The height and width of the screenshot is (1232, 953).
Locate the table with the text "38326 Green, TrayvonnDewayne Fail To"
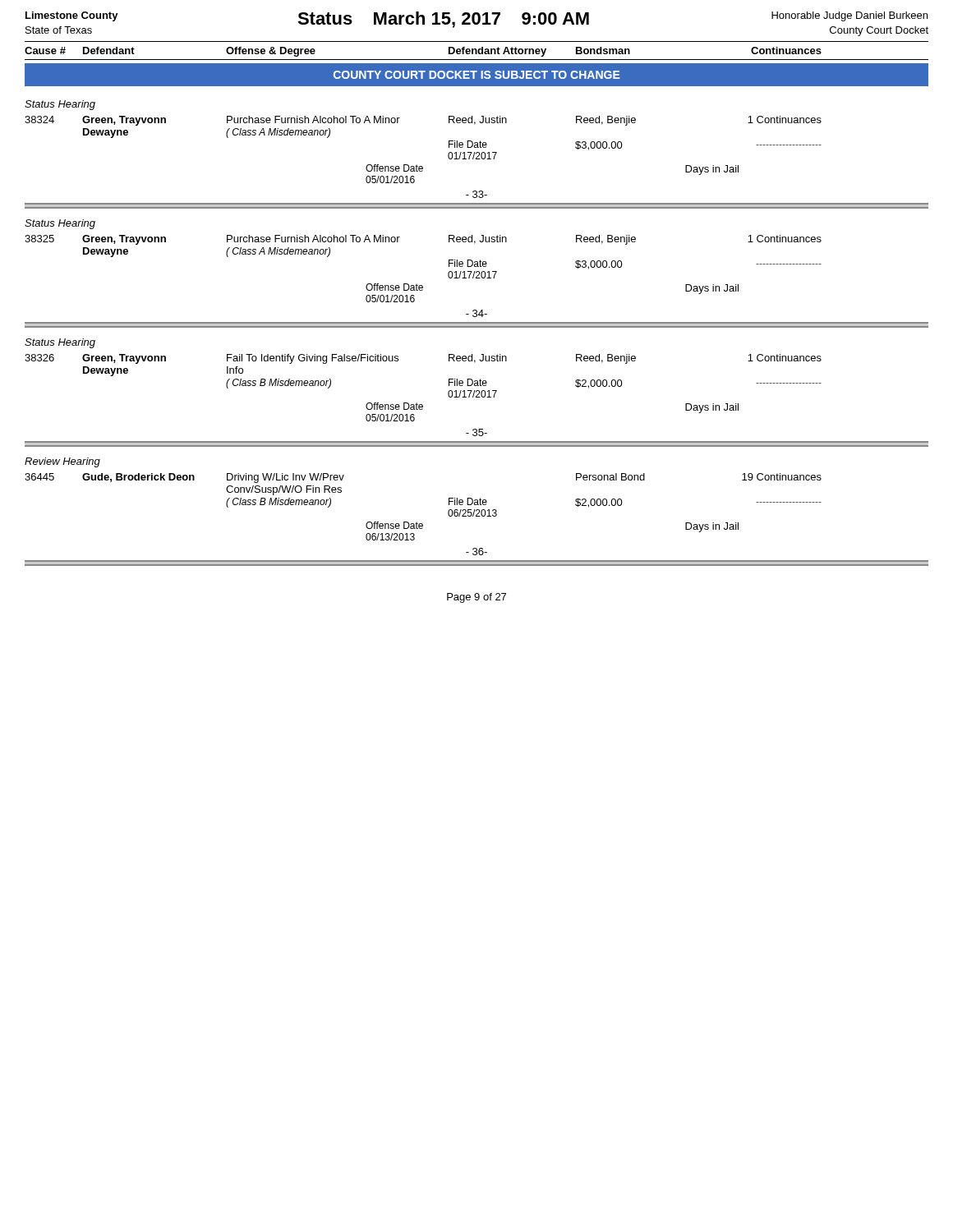[x=476, y=394]
